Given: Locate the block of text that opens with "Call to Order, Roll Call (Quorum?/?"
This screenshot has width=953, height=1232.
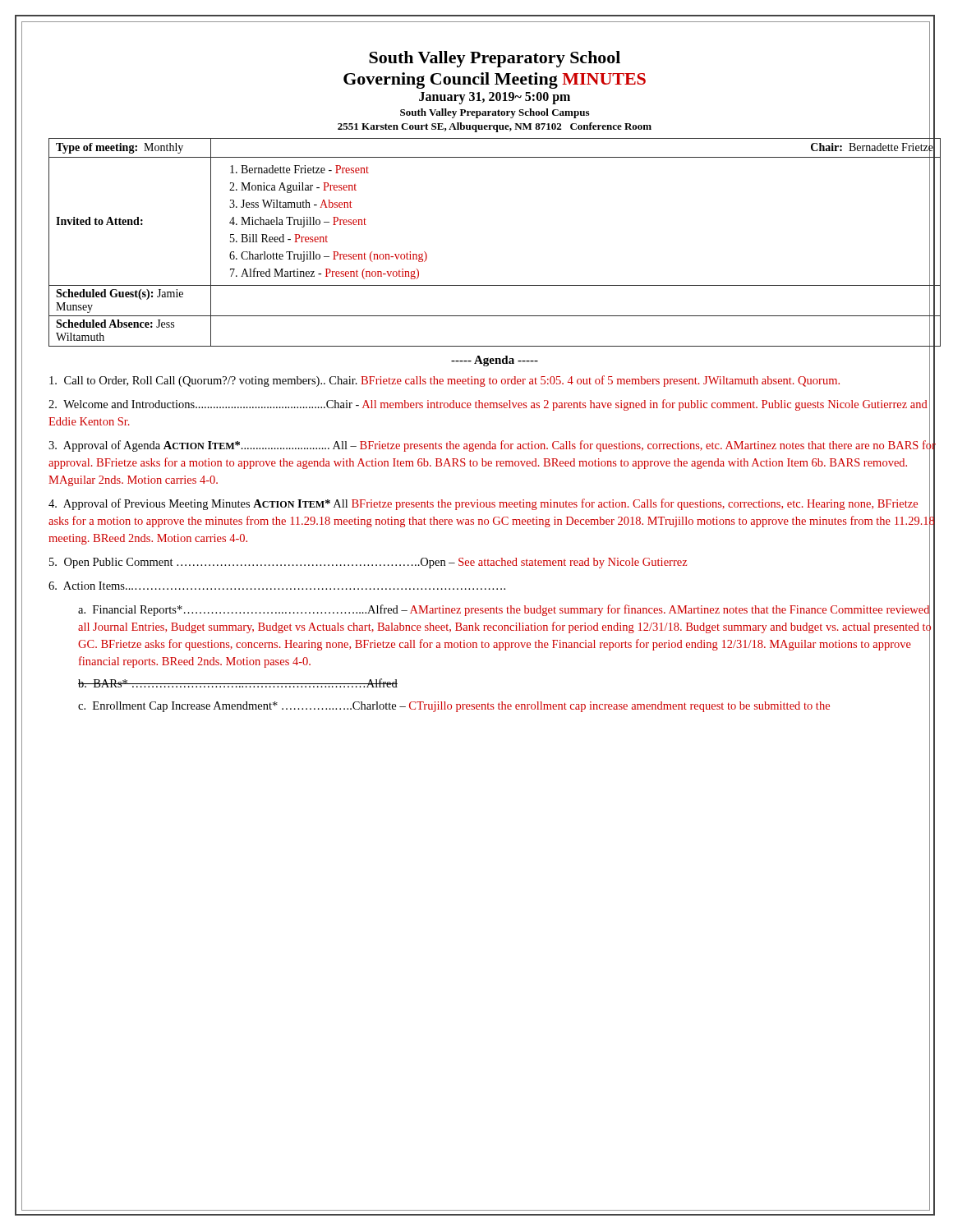Looking at the screenshot, I should pos(445,380).
